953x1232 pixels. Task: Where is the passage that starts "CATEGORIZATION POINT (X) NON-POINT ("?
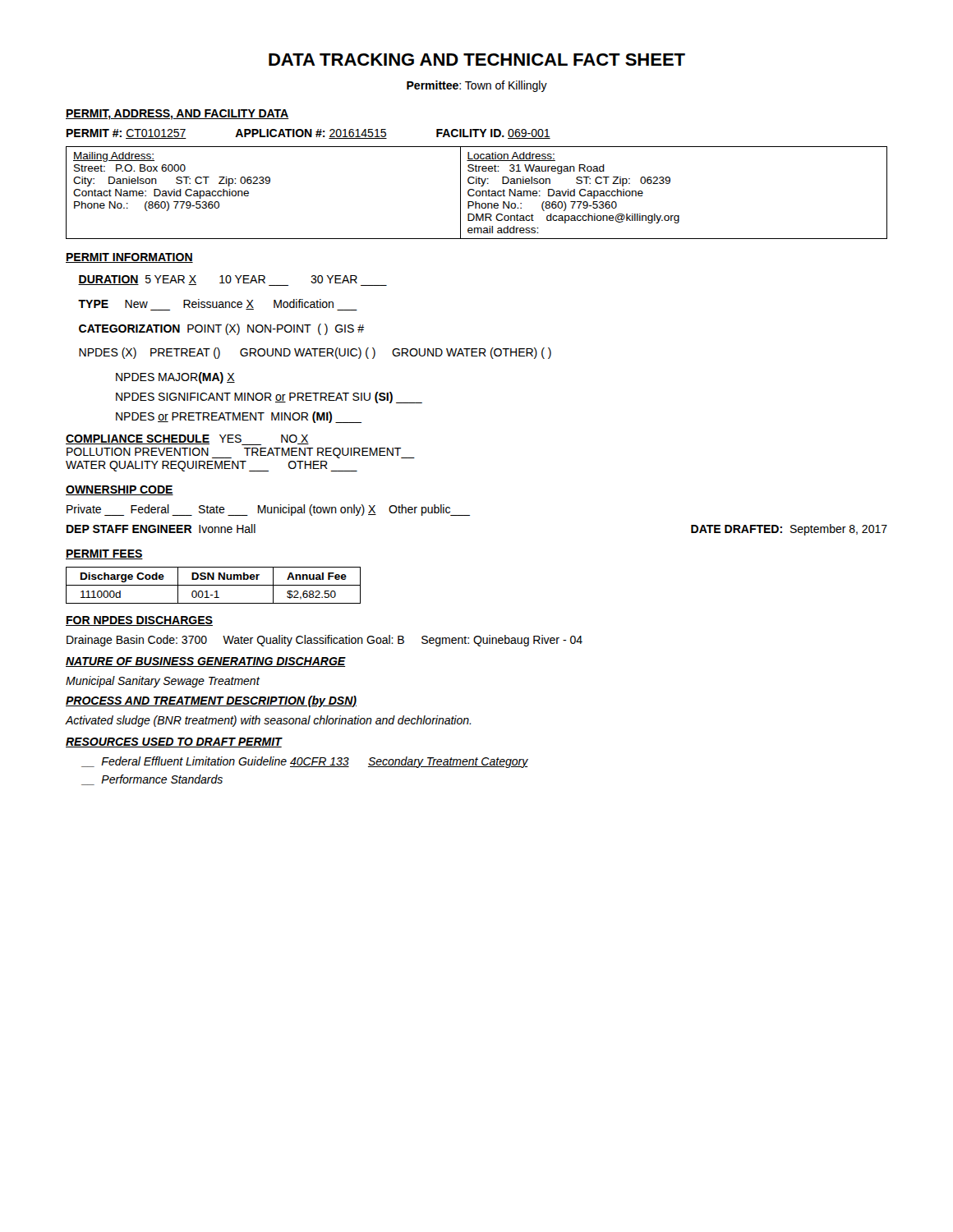tap(215, 328)
